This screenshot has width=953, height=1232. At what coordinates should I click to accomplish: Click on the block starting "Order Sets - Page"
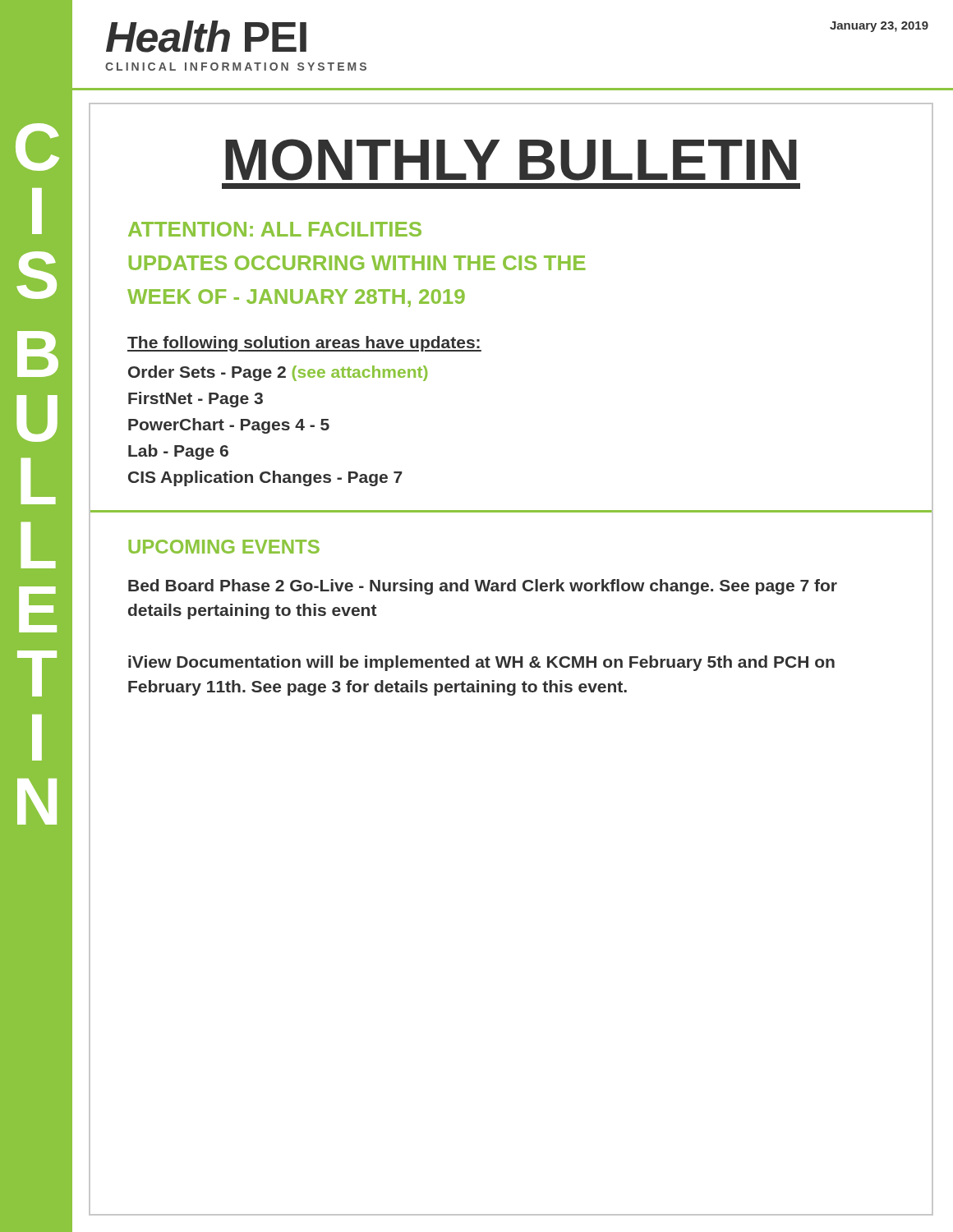point(278,373)
